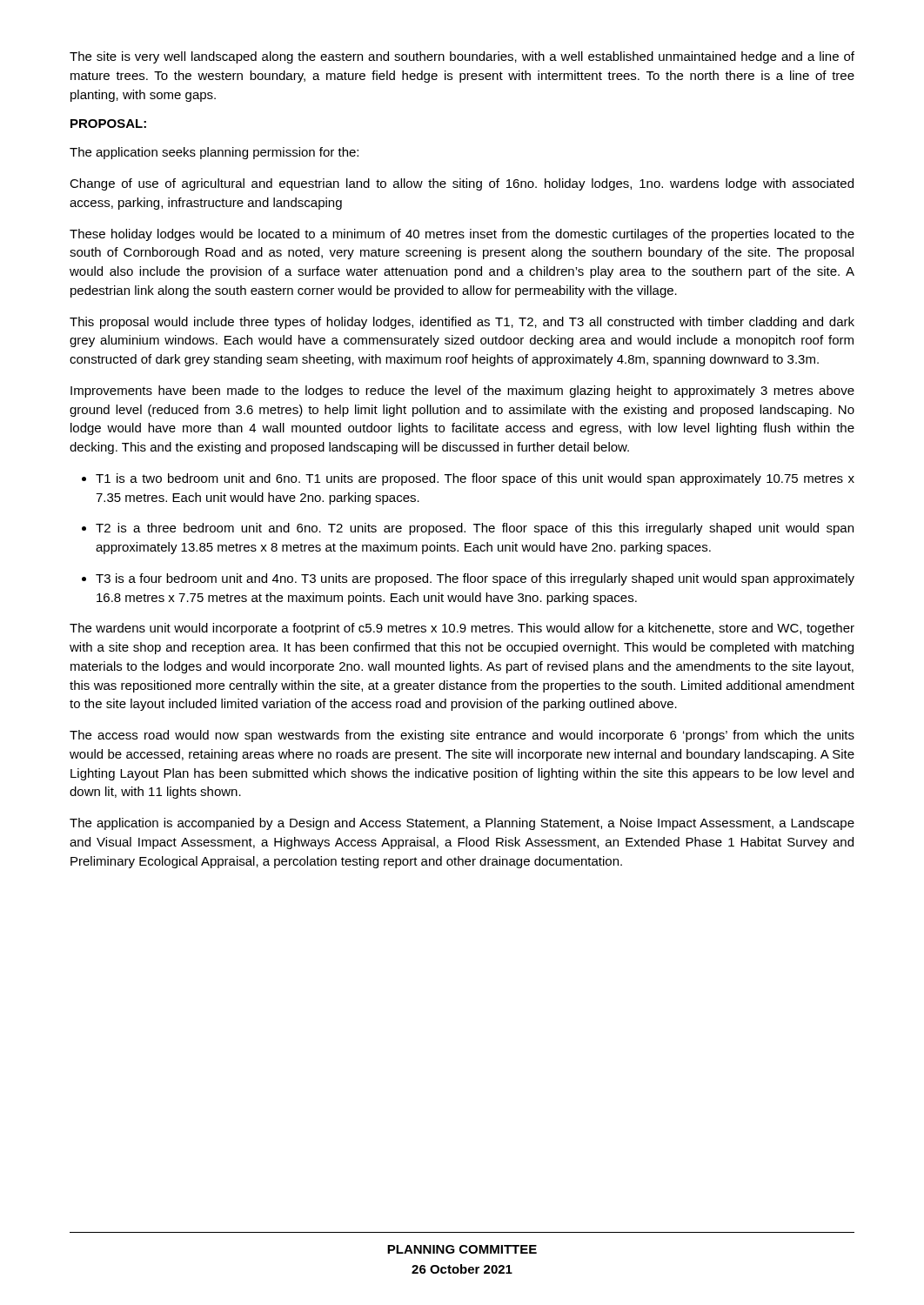
Task: Locate the list item that reads "T2 is a three bedroom unit"
Action: click(x=475, y=537)
